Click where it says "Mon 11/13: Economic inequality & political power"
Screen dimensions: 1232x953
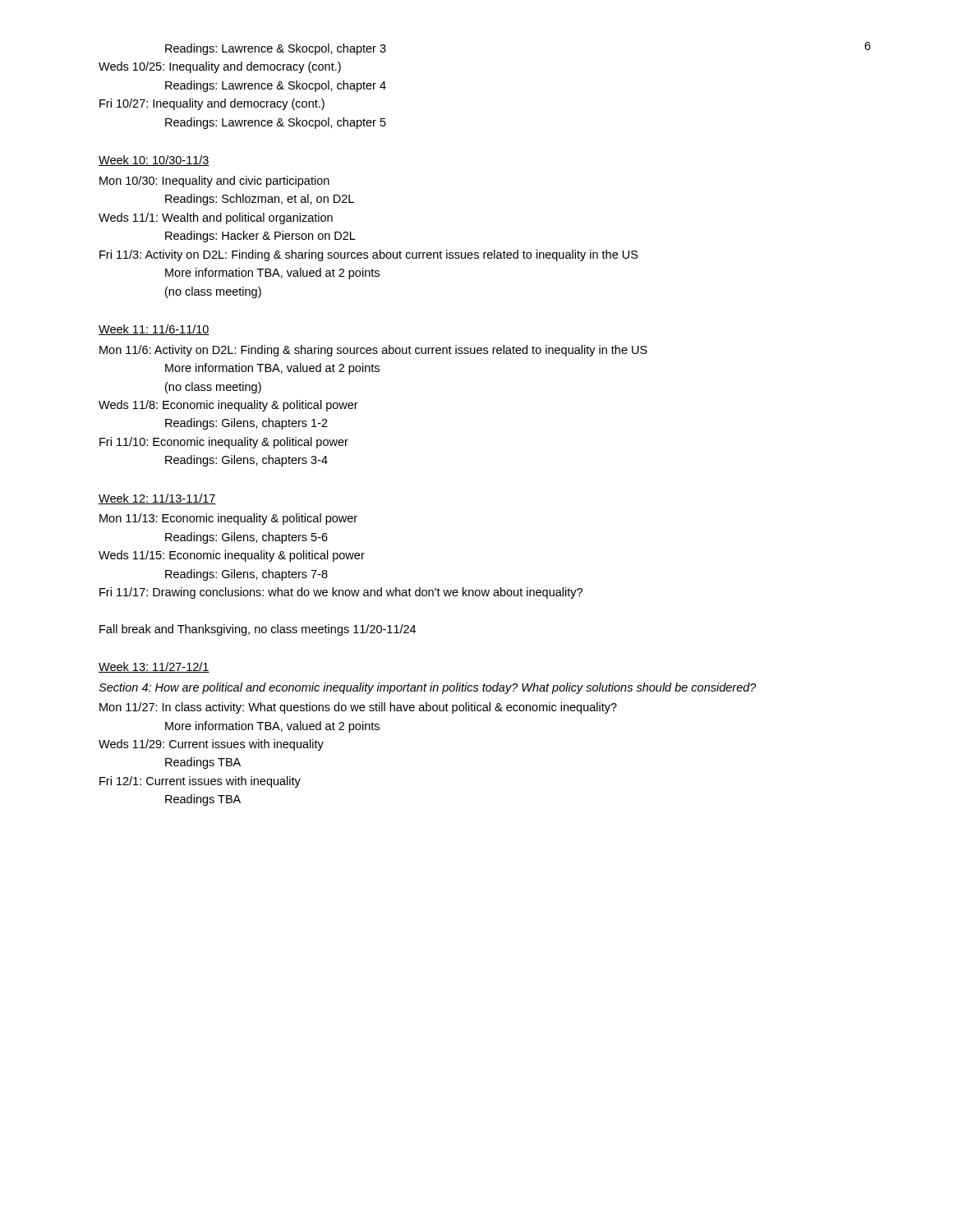pyautogui.click(x=228, y=518)
